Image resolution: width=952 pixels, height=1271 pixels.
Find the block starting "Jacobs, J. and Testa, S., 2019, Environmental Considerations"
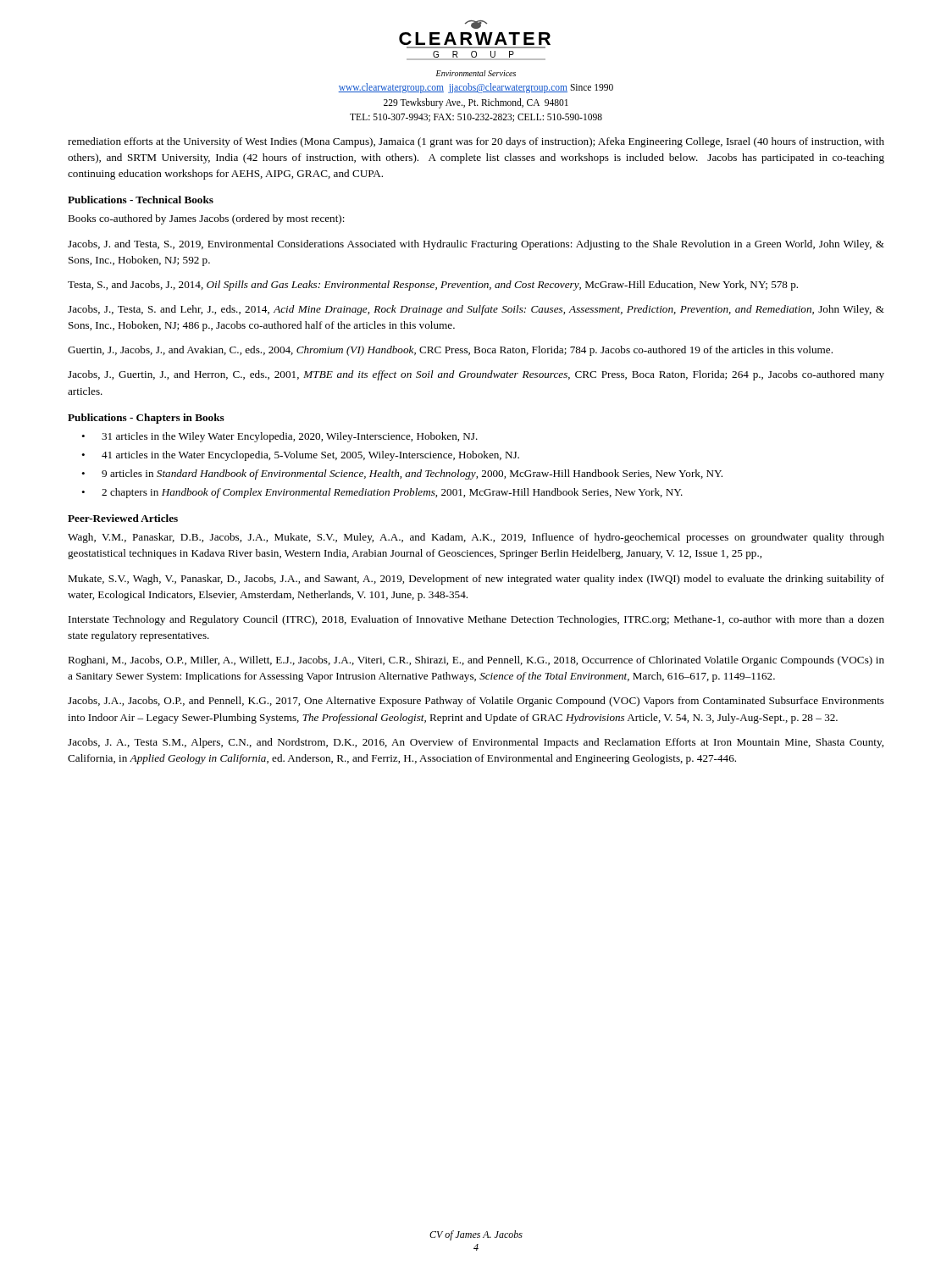(x=476, y=251)
